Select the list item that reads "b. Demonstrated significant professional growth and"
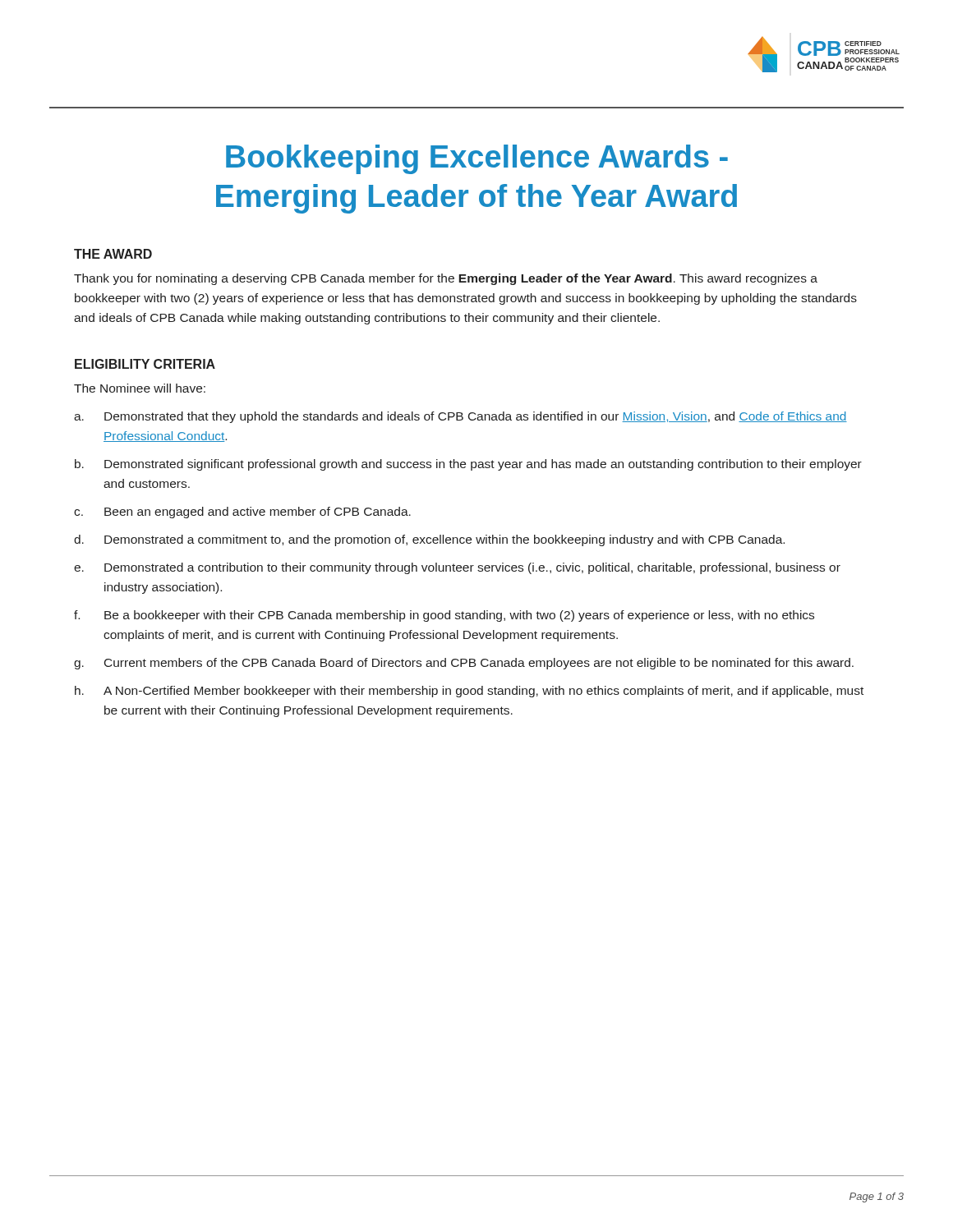This screenshot has width=953, height=1232. click(x=476, y=474)
